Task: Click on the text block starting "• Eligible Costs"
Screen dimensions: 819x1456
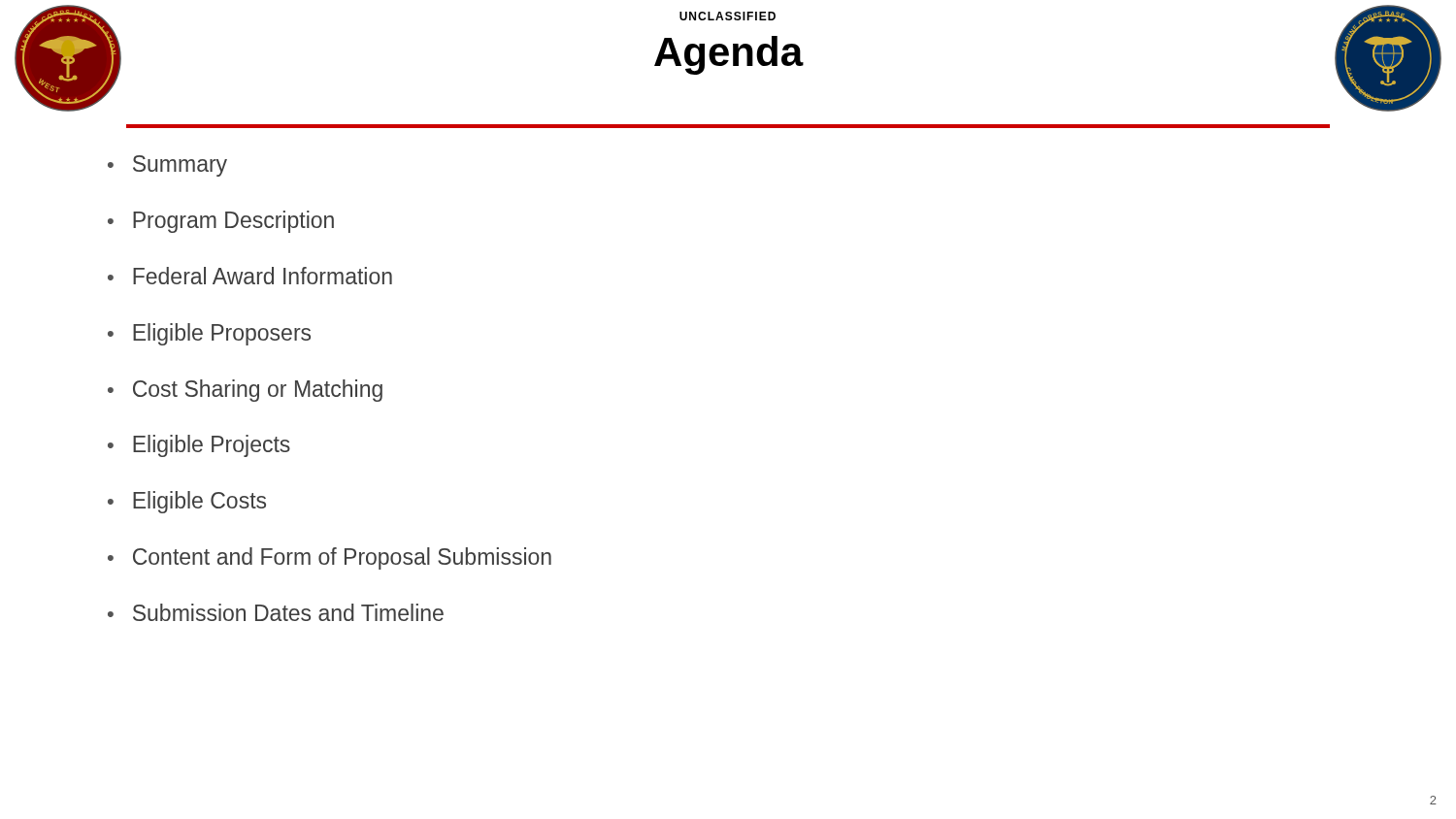Action: pyautogui.click(x=187, y=502)
